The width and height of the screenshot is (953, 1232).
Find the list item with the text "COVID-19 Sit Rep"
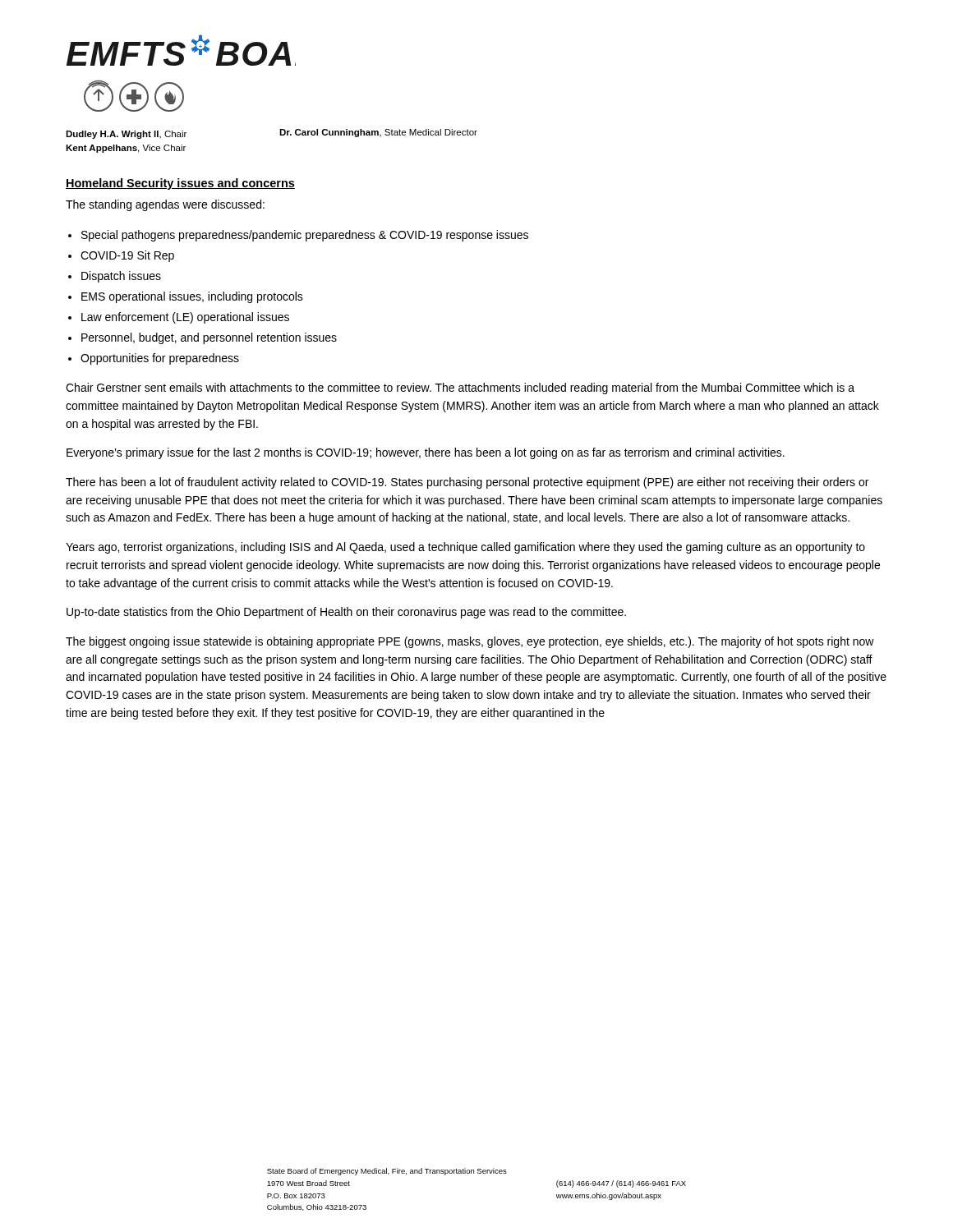click(x=128, y=255)
